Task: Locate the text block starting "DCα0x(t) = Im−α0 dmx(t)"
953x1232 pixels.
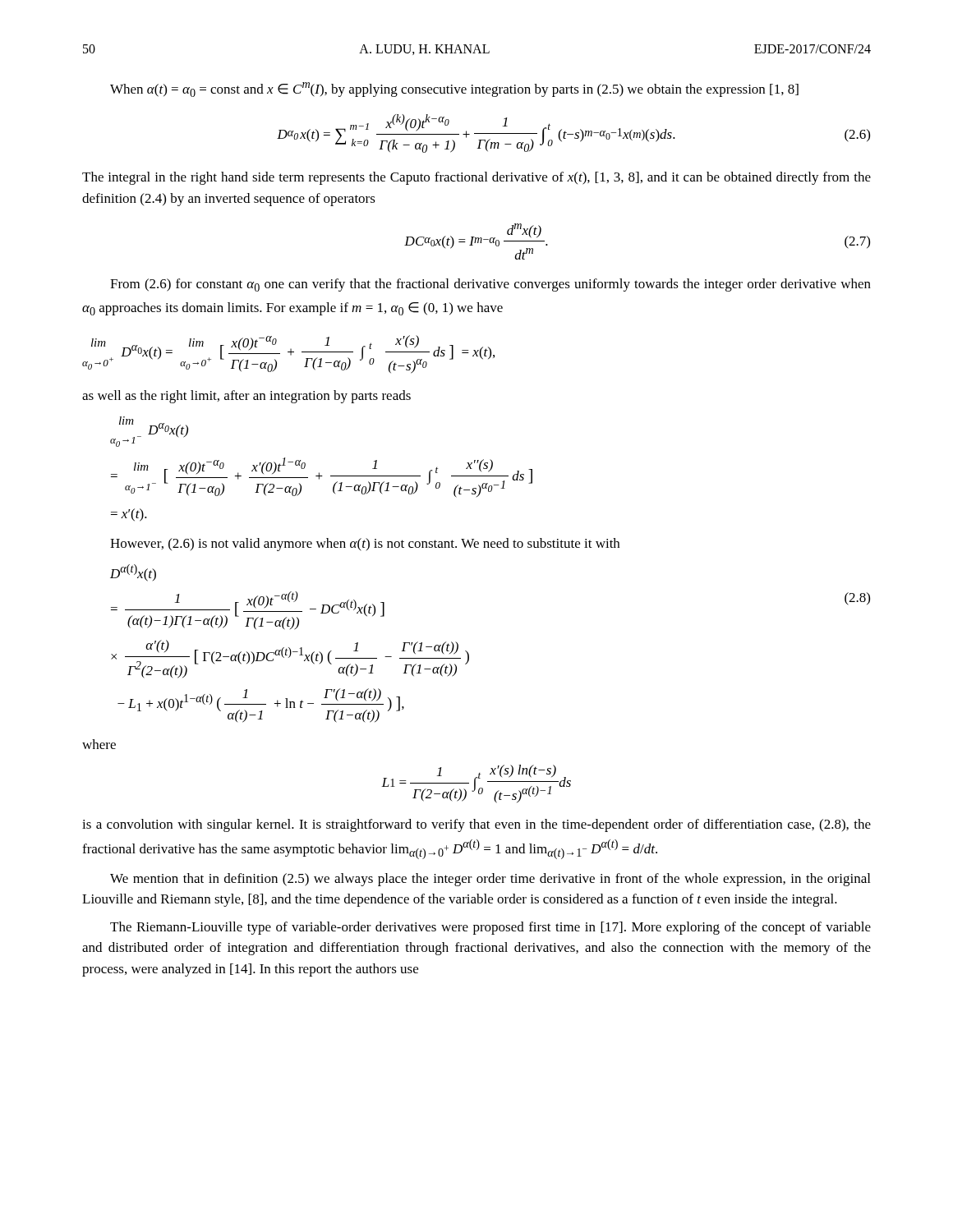Action: 476,241
